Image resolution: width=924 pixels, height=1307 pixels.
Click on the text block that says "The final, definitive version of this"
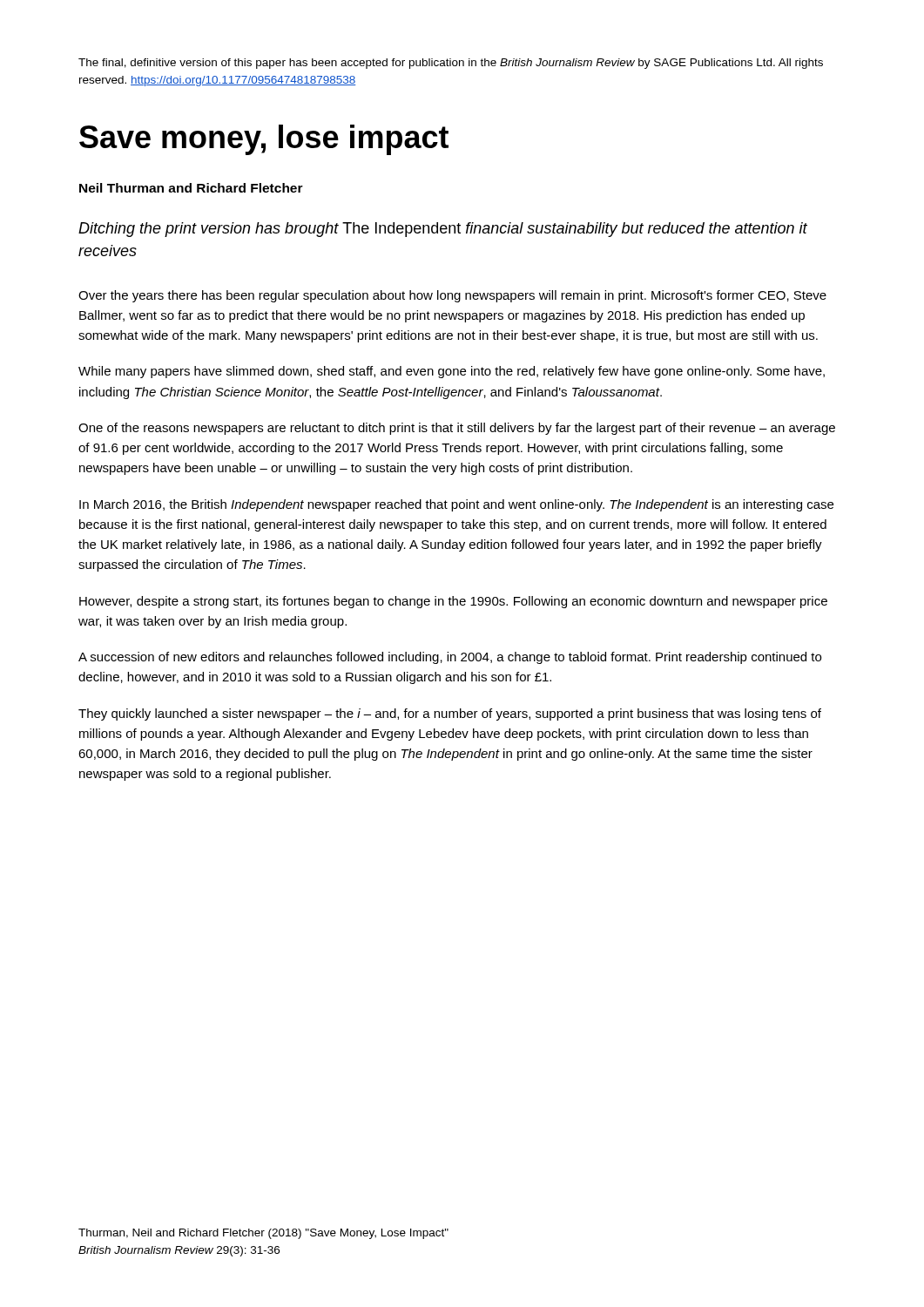click(x=451, y=71)
